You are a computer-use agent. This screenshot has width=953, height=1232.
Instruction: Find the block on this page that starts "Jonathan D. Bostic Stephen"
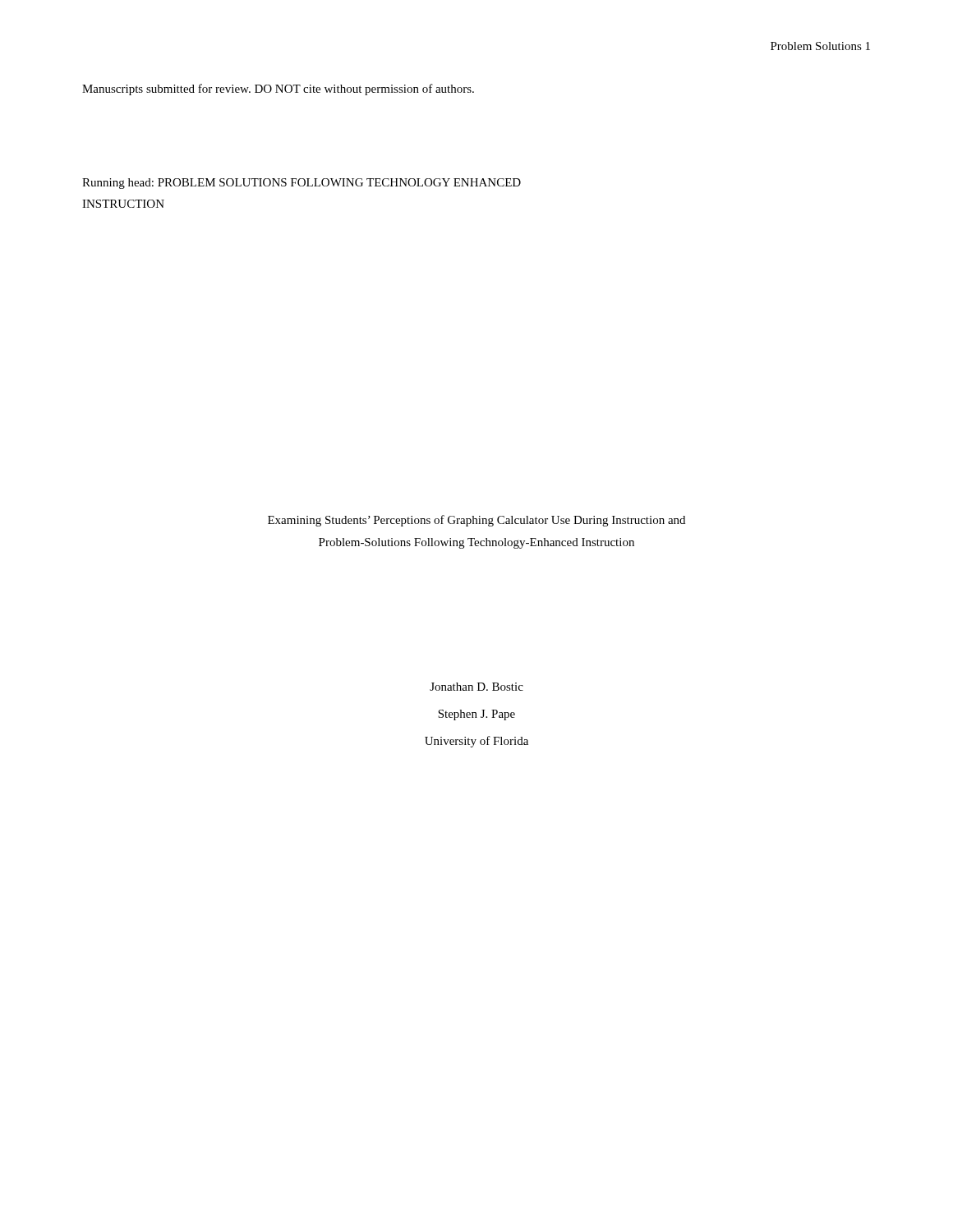(x=476, y=714)
